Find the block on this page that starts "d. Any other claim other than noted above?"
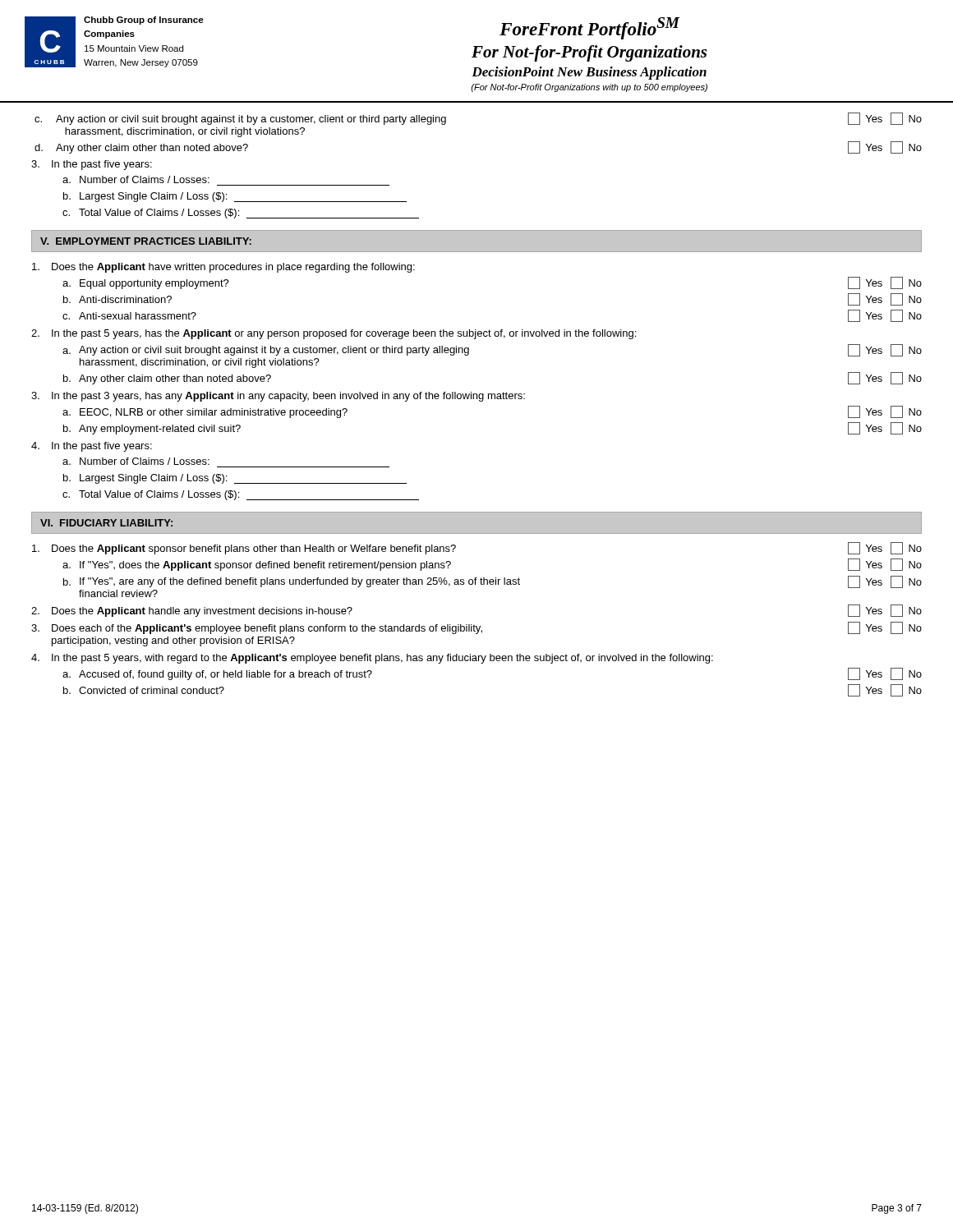The width and height of the screenshot is (953, 1232). pos(150,148)
